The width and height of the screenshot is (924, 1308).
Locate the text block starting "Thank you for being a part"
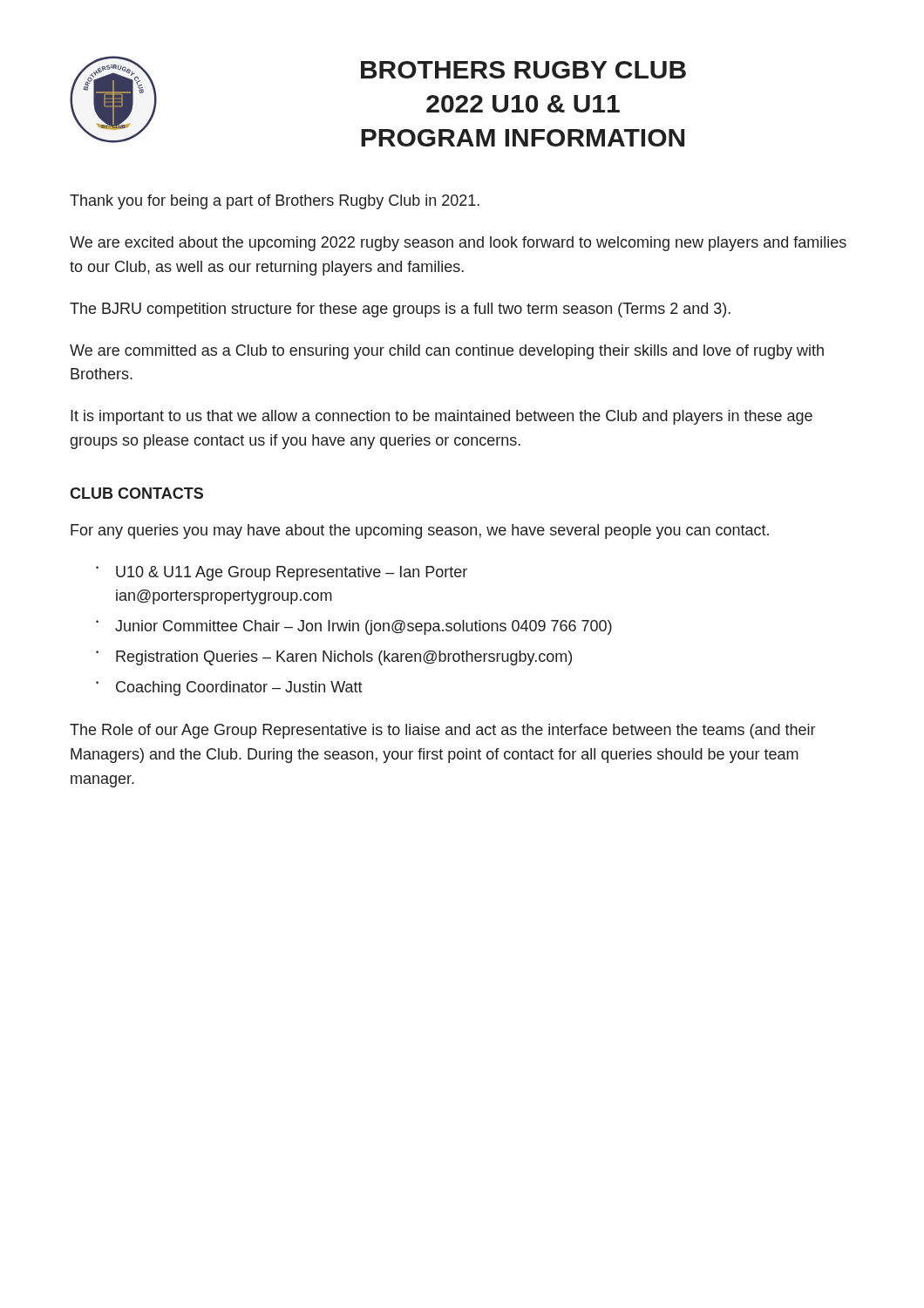coord(275,201)
